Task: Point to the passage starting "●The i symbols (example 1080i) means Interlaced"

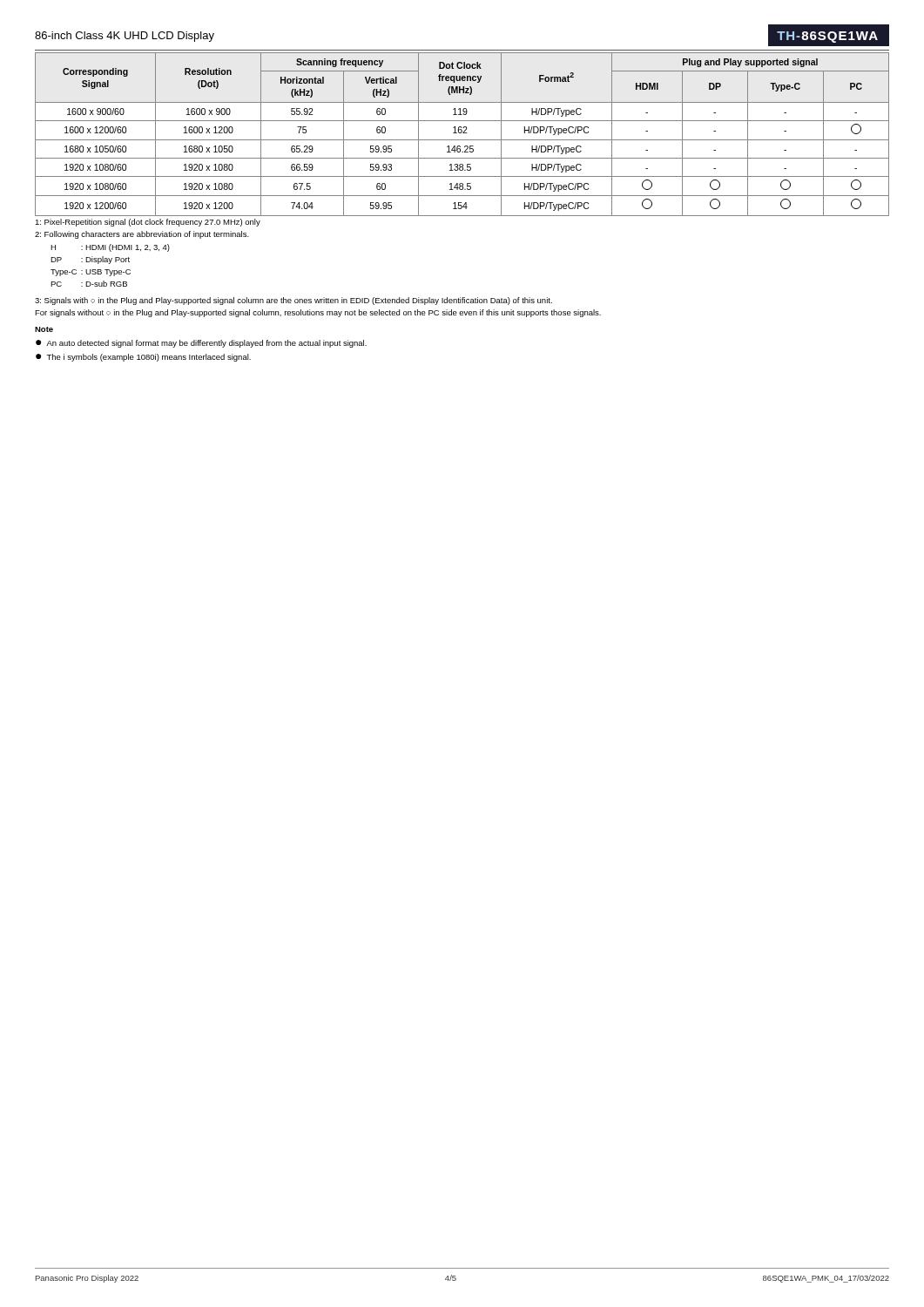Action: (143, 357)
